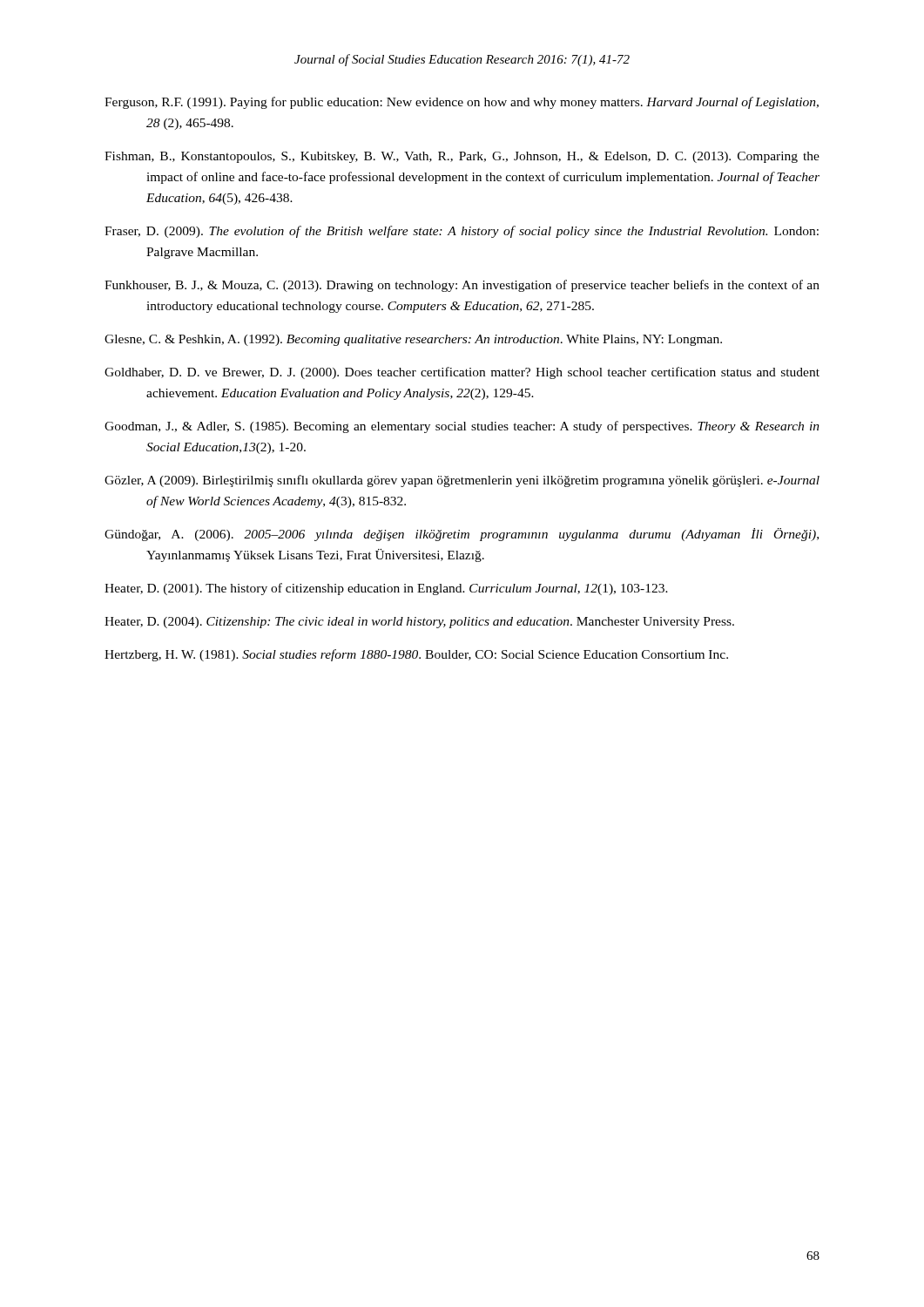
Task: Navigate to the region starting "Gözler, A (2009). Birleştirilmiş sınıflı okullarda görev"
Action: coord(462,490)
